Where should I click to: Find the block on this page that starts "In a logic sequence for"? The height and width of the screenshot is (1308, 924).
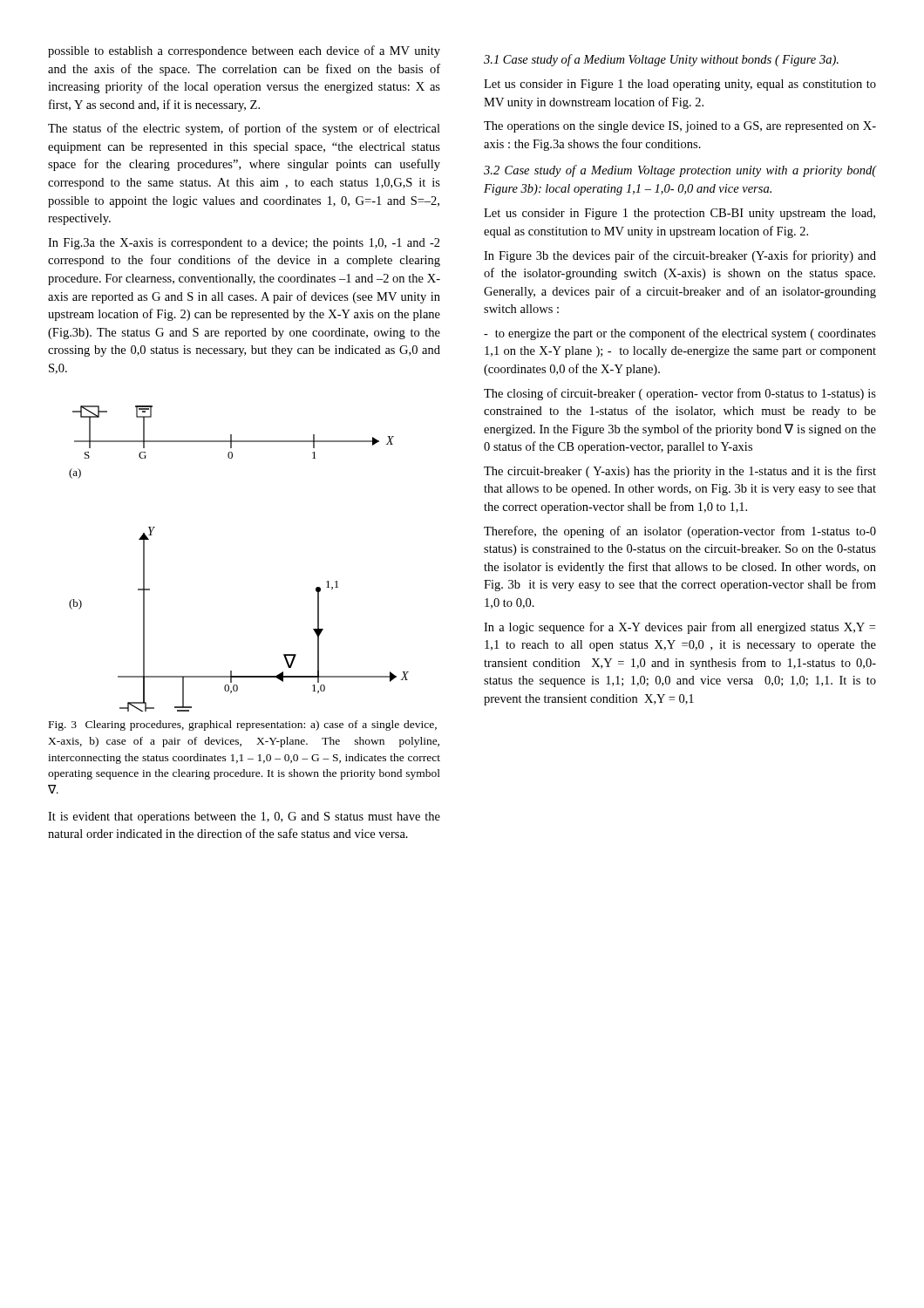[x=680, y=663]
